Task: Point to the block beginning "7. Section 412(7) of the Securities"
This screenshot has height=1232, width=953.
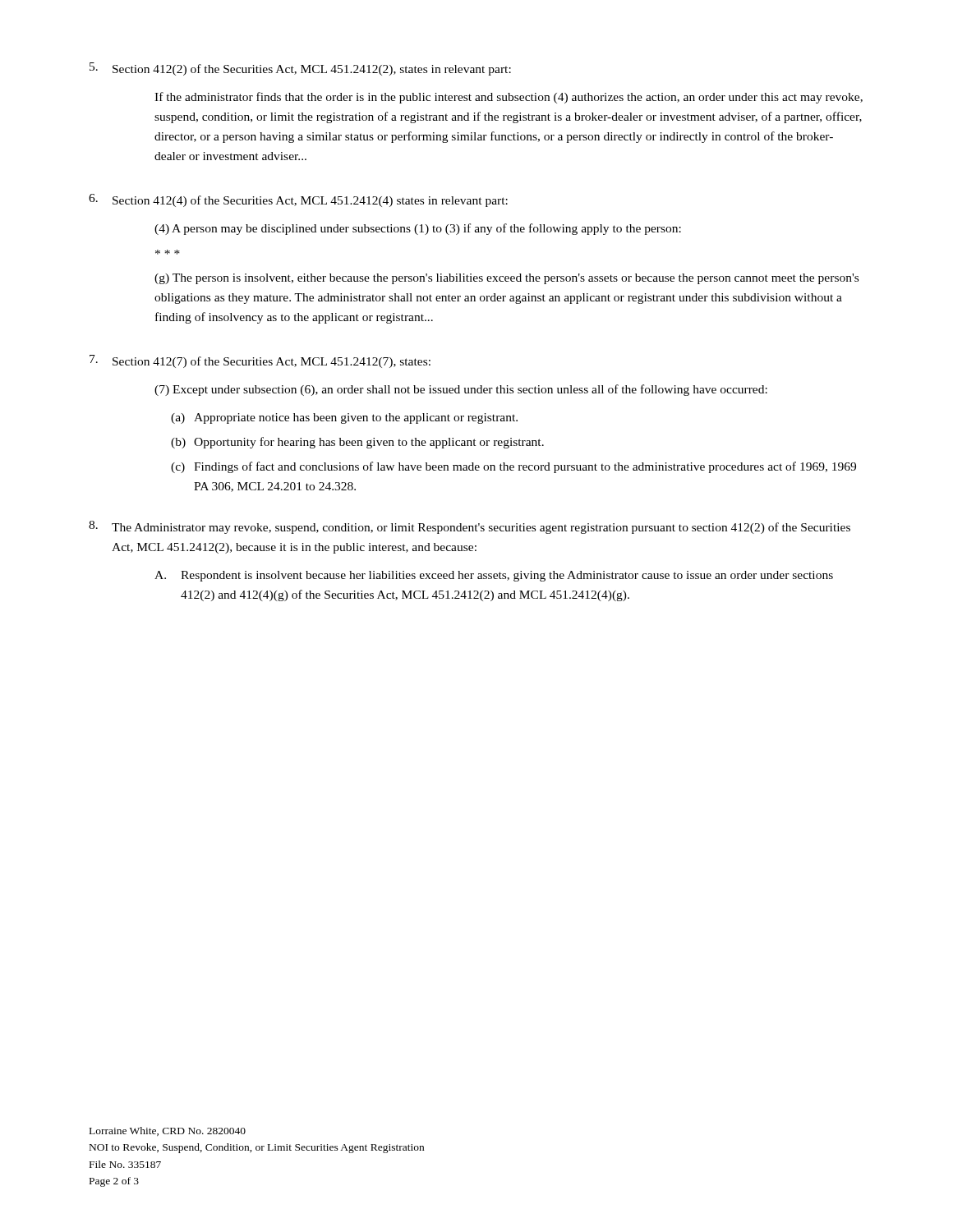Action: (476, 426)
